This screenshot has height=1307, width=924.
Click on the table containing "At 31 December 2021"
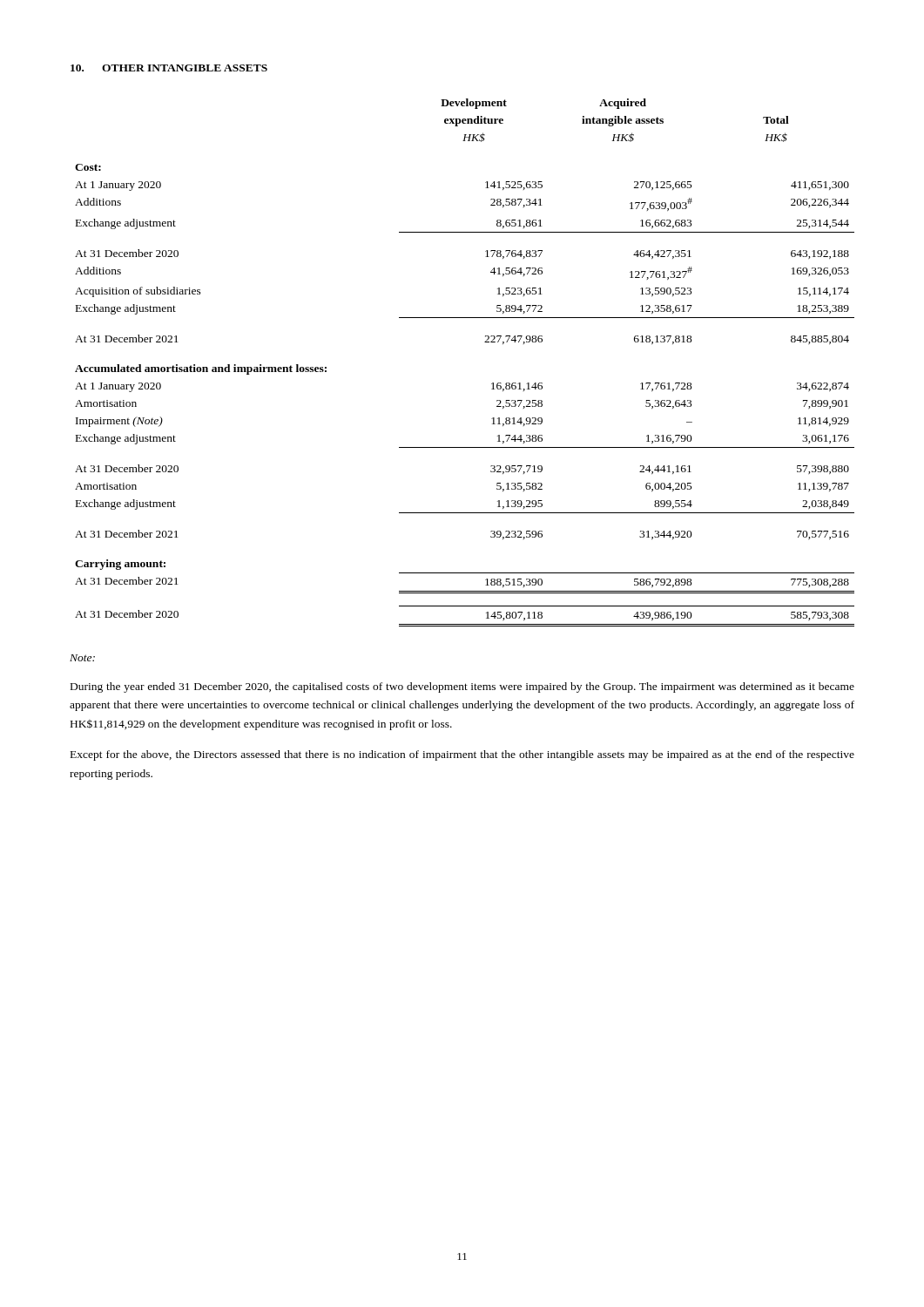[x=462, y=360]
